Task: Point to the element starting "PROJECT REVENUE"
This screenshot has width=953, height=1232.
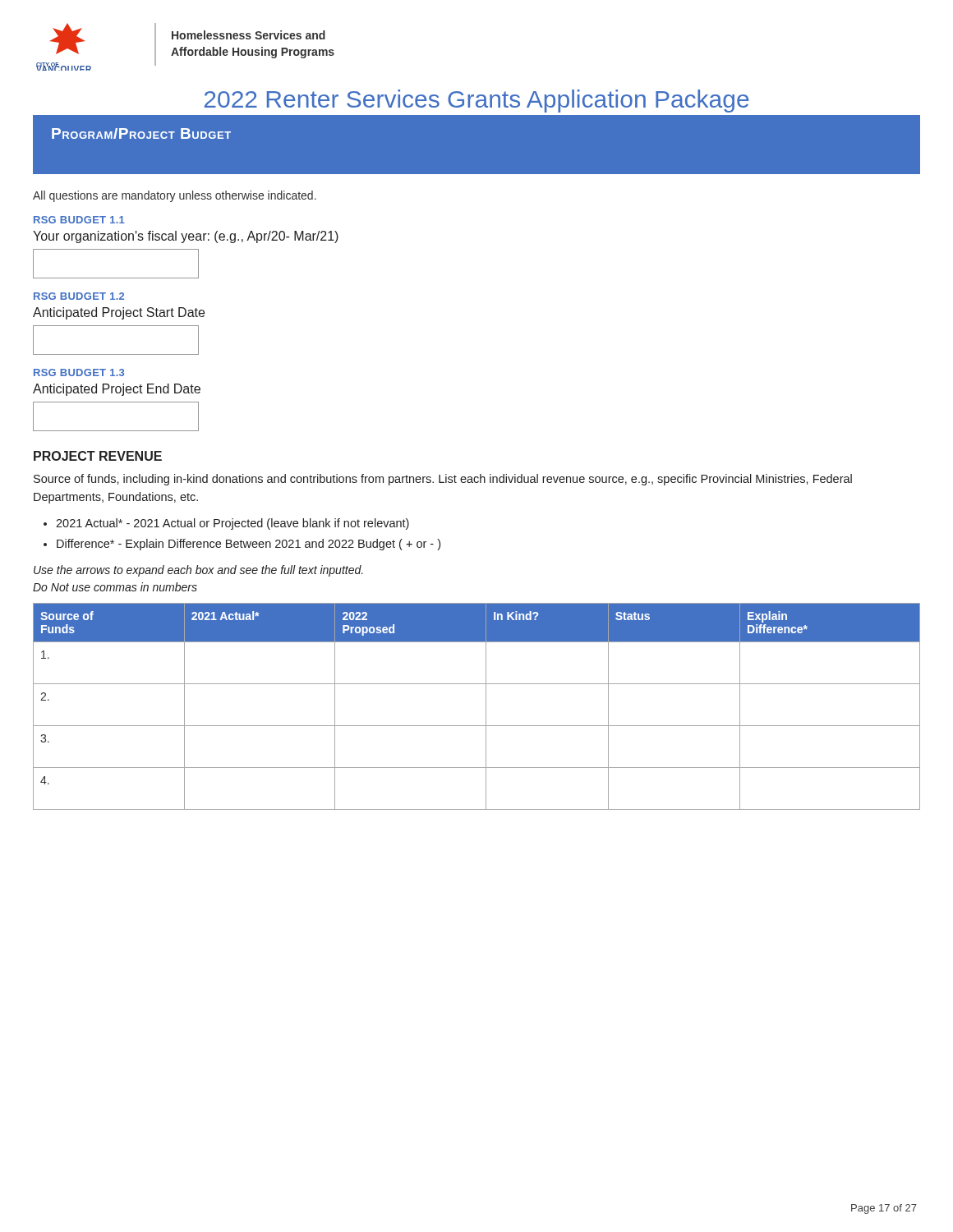Action: click(x=98, y=456)
